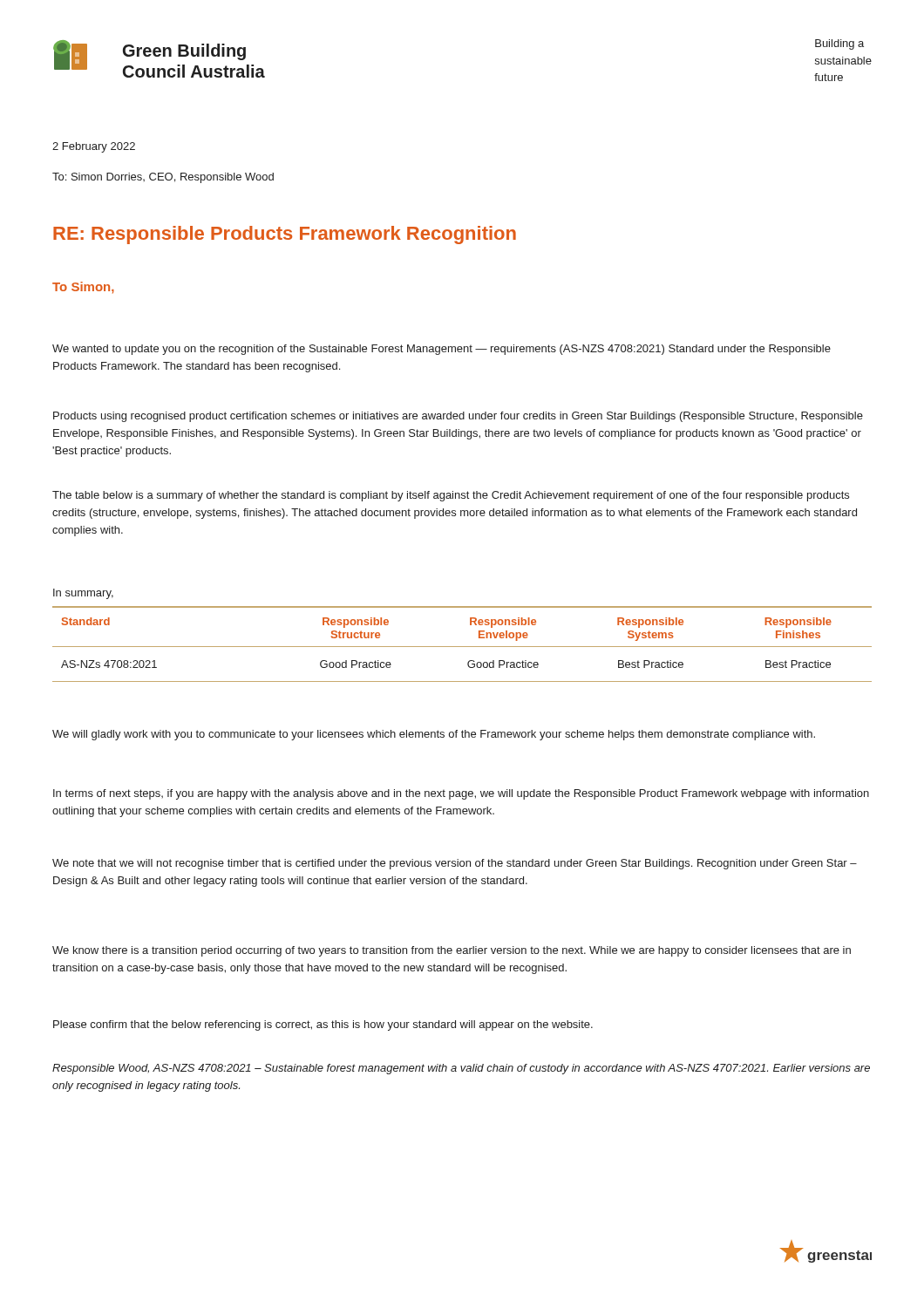924x1308 pixels.
Task: Point to the block starting "To: Simon Dorries, CEO, Responsible Wood"
Action: click(x=163, y=177)
